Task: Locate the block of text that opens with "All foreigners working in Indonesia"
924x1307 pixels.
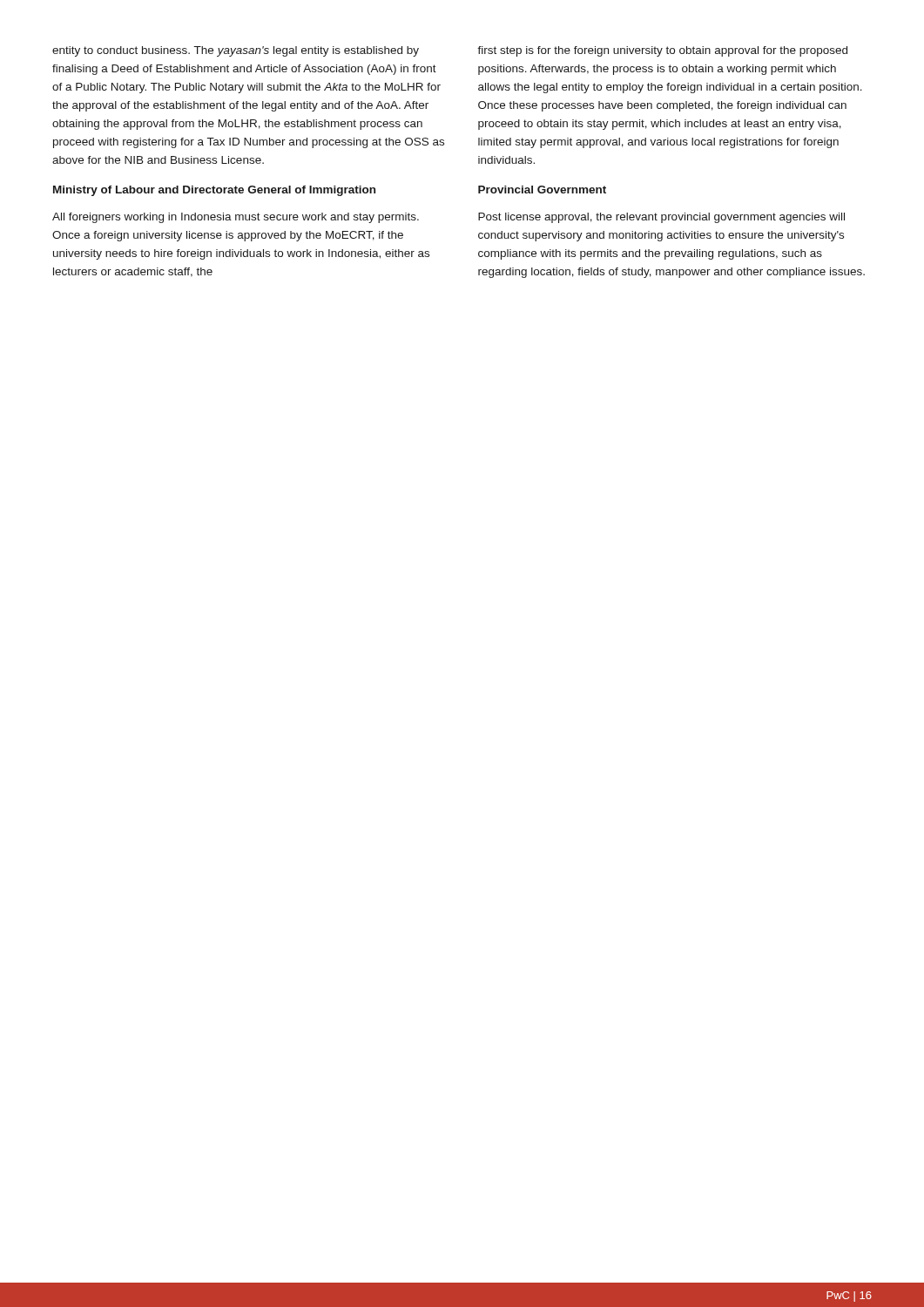Action: click(249, 245)
